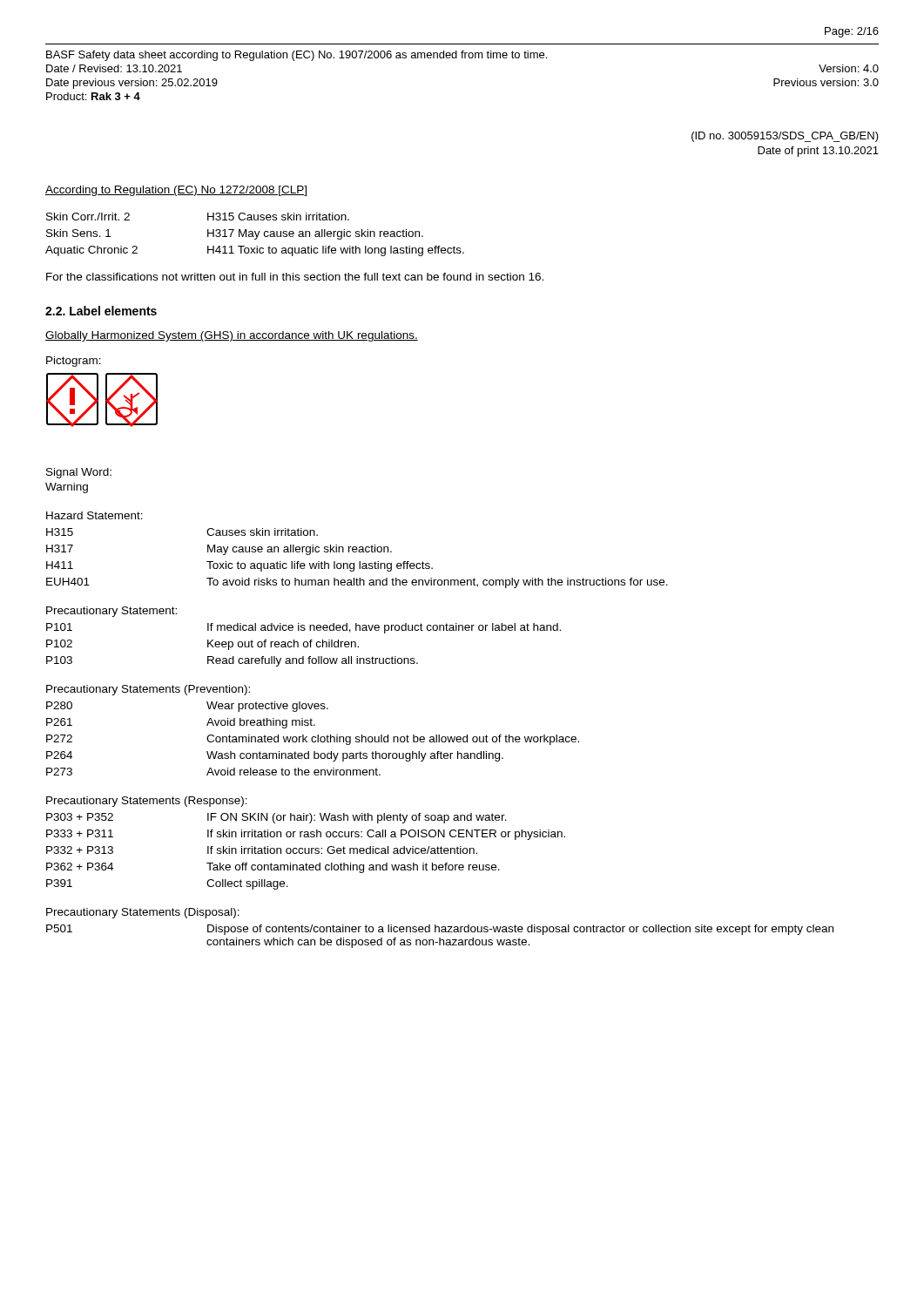Find the text block containing "According to Regulation (EC)"
The width and height of the screenshot is (924, 1307).
click(x=176, y=190)
